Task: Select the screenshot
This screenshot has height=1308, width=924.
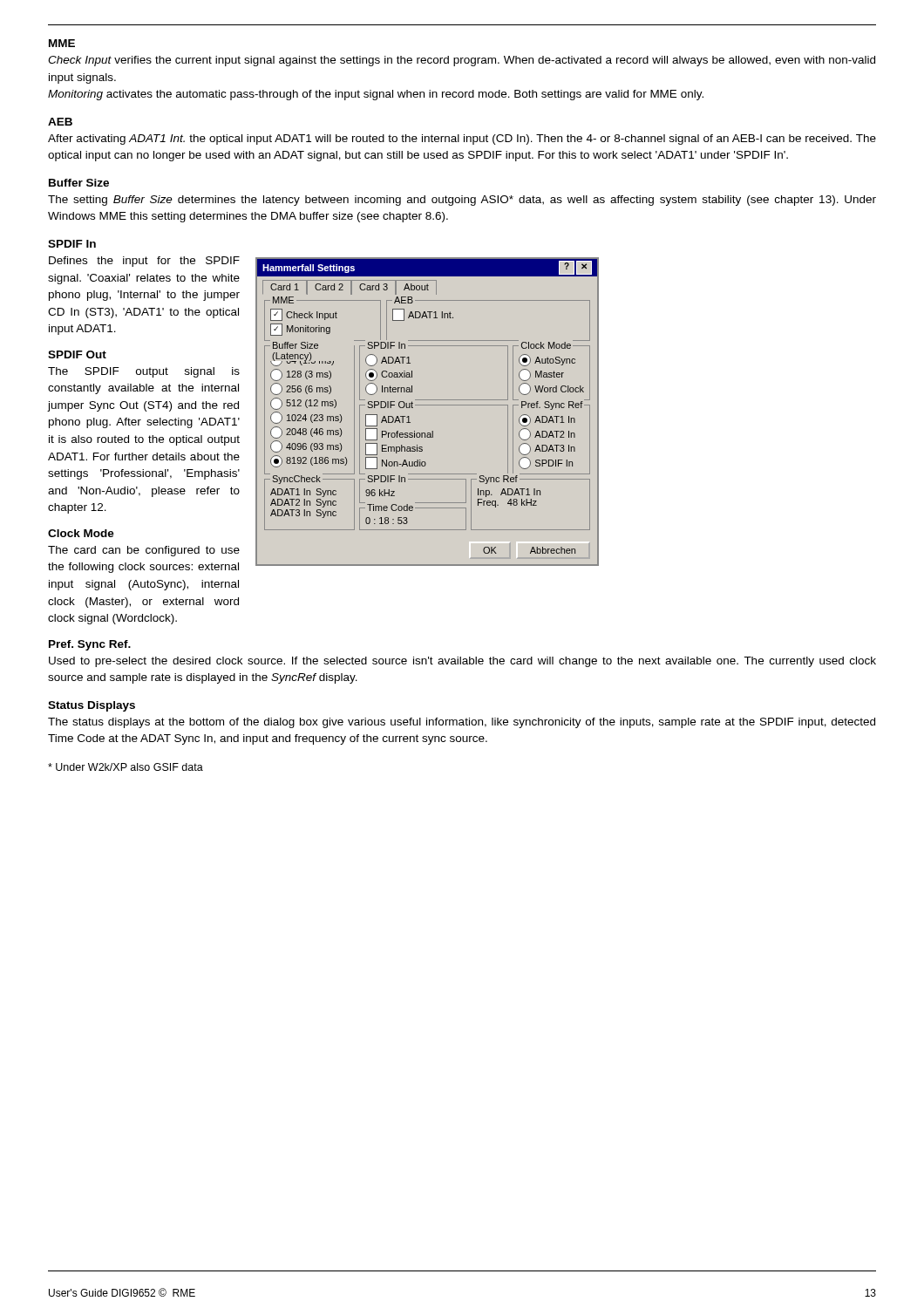Action: [x=566, y=412]
